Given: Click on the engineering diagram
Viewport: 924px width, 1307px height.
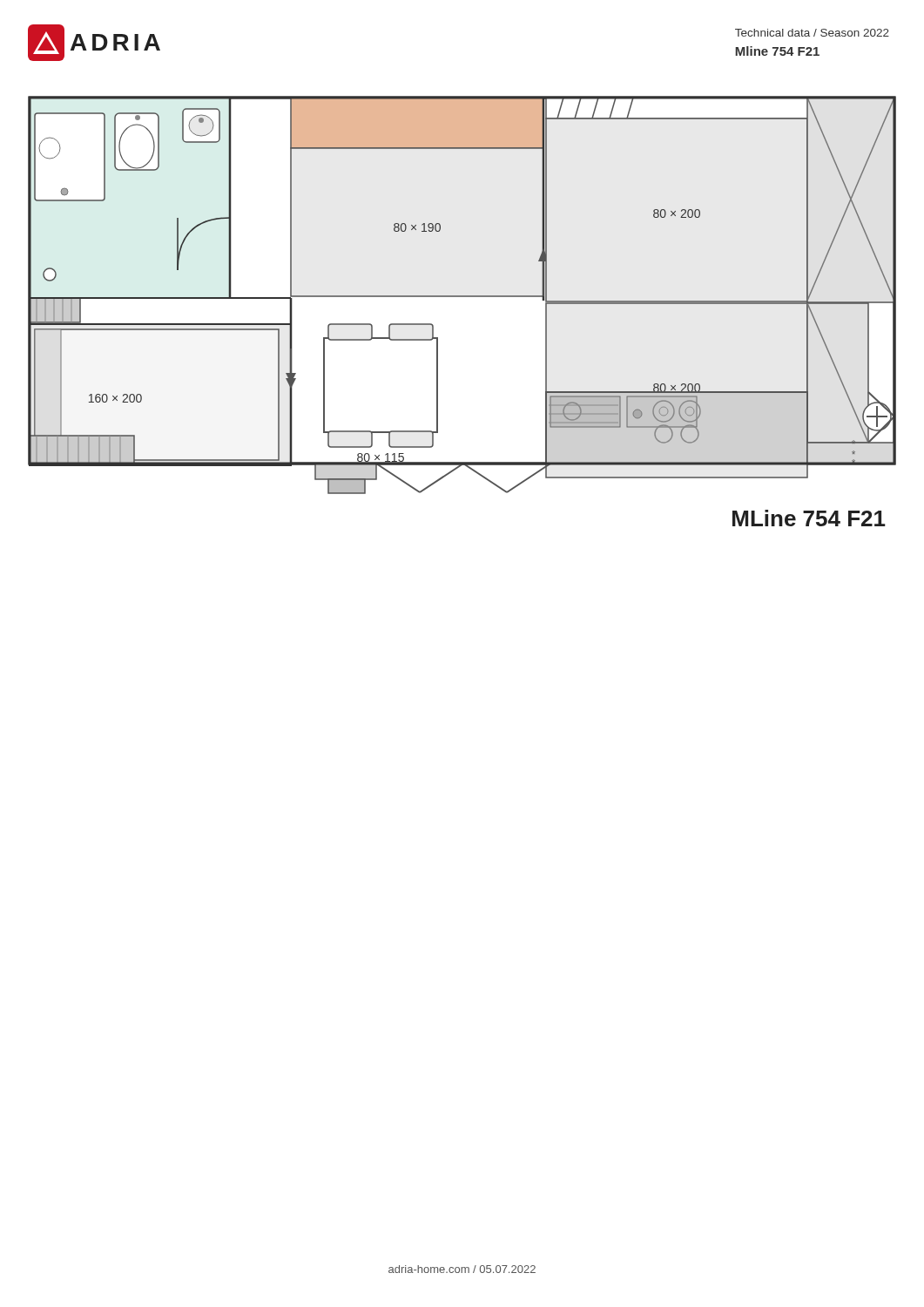Looking at the screenshot, I should point(462,296).
